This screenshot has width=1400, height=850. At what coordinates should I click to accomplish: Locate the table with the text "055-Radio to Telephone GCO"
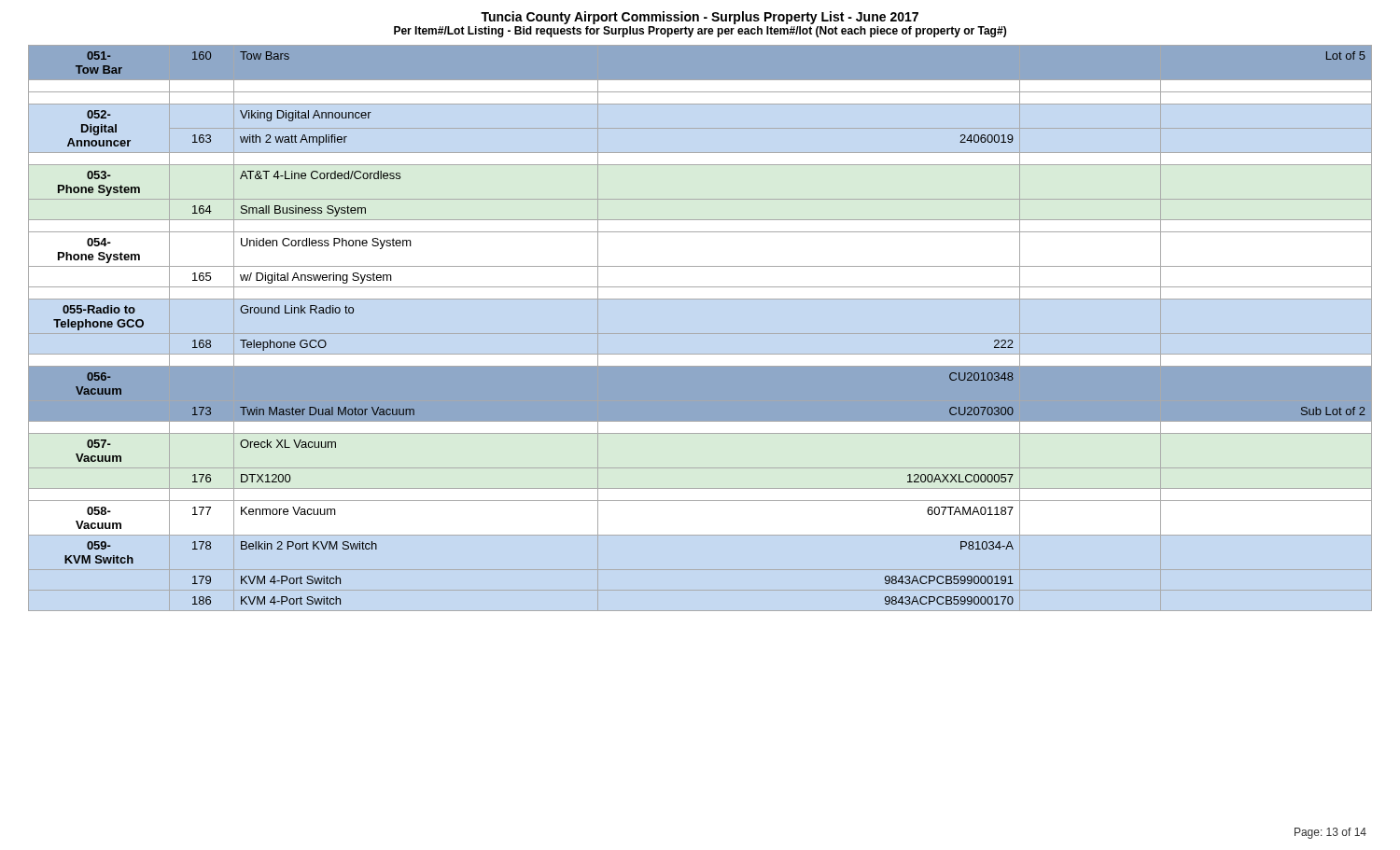click(700, 328)
